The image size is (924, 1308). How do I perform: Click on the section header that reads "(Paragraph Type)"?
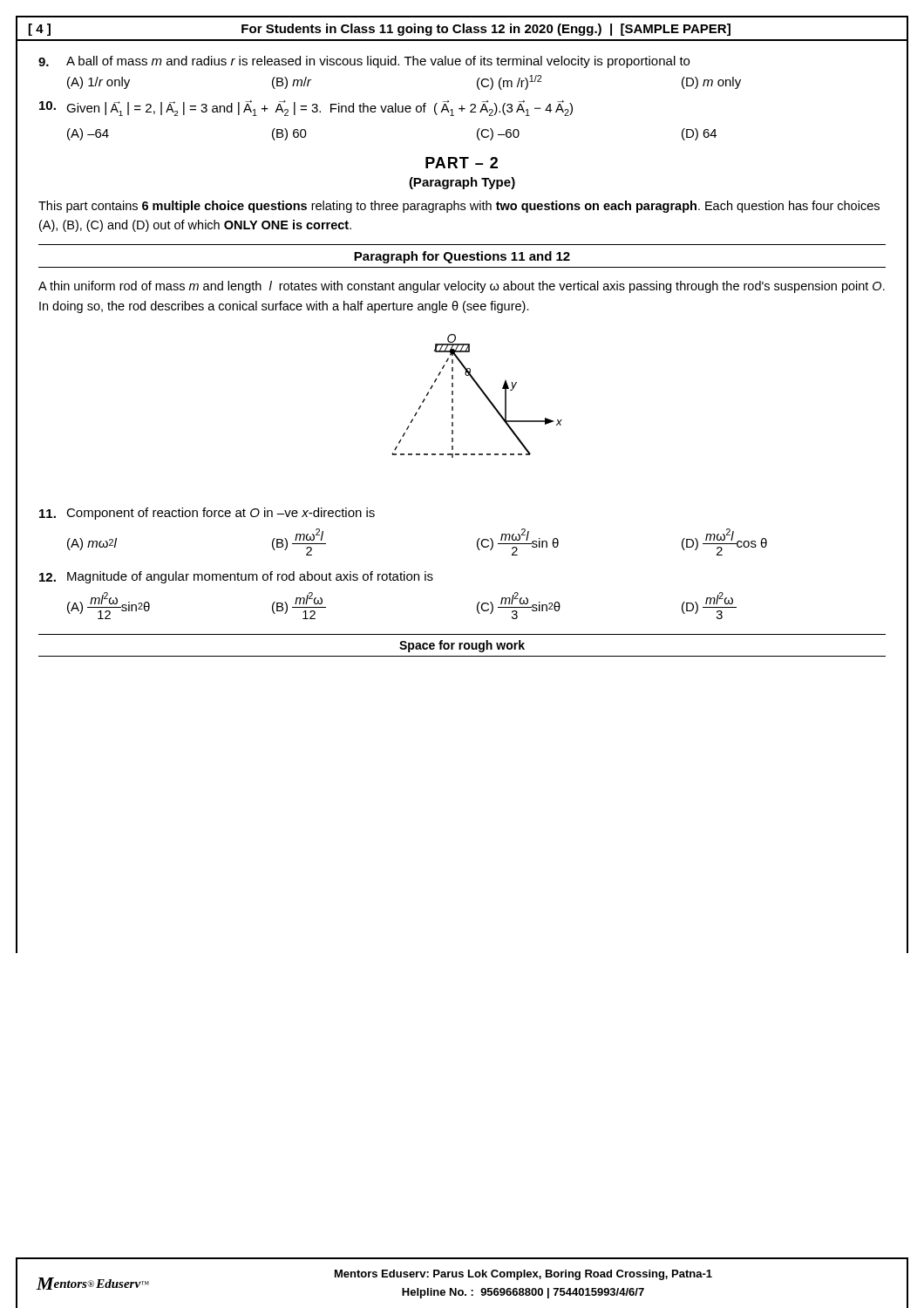point(462,181)
